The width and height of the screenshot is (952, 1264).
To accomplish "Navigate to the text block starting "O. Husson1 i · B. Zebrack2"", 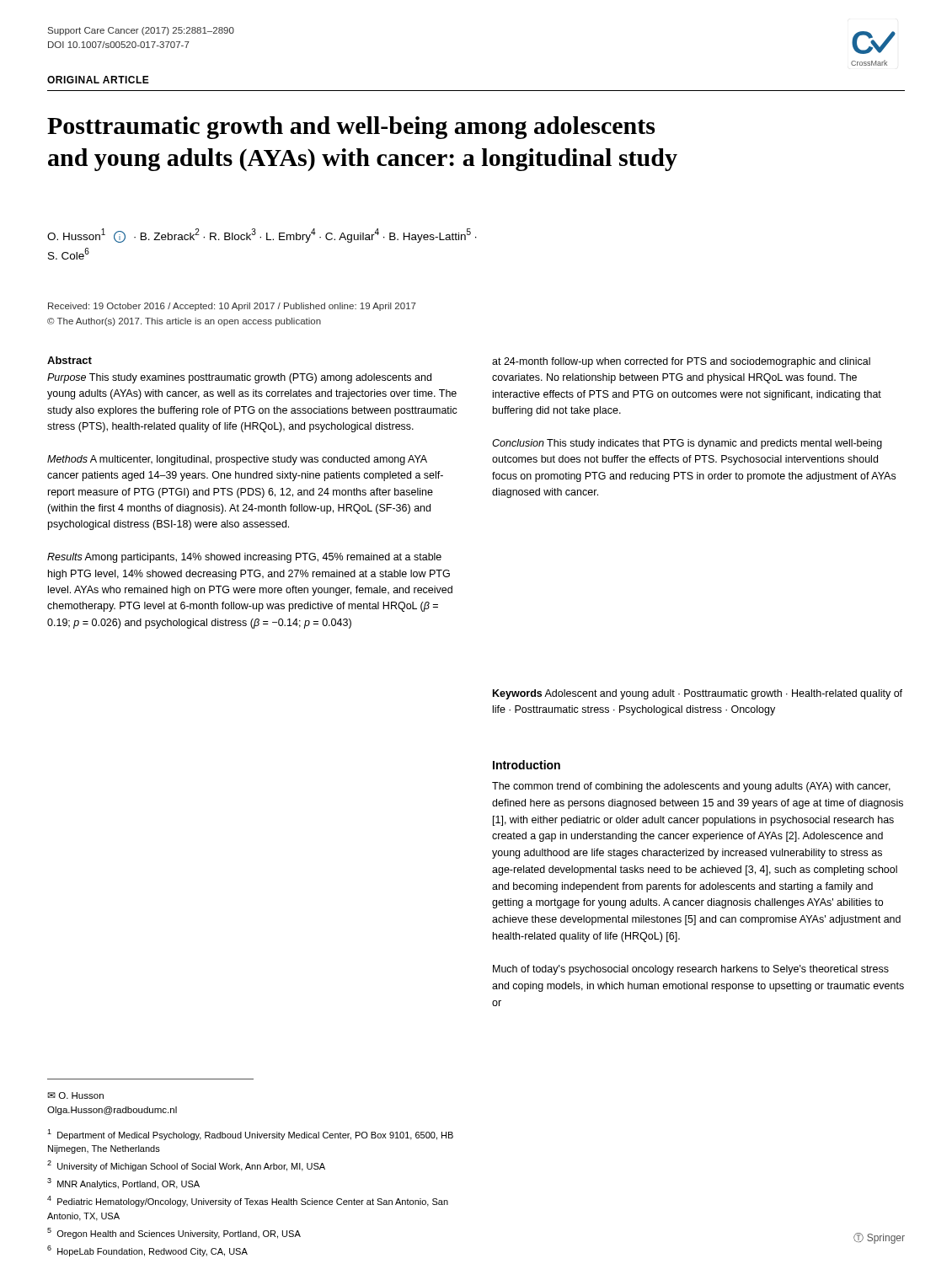I will pyautogui.click(x=262, y=244).
